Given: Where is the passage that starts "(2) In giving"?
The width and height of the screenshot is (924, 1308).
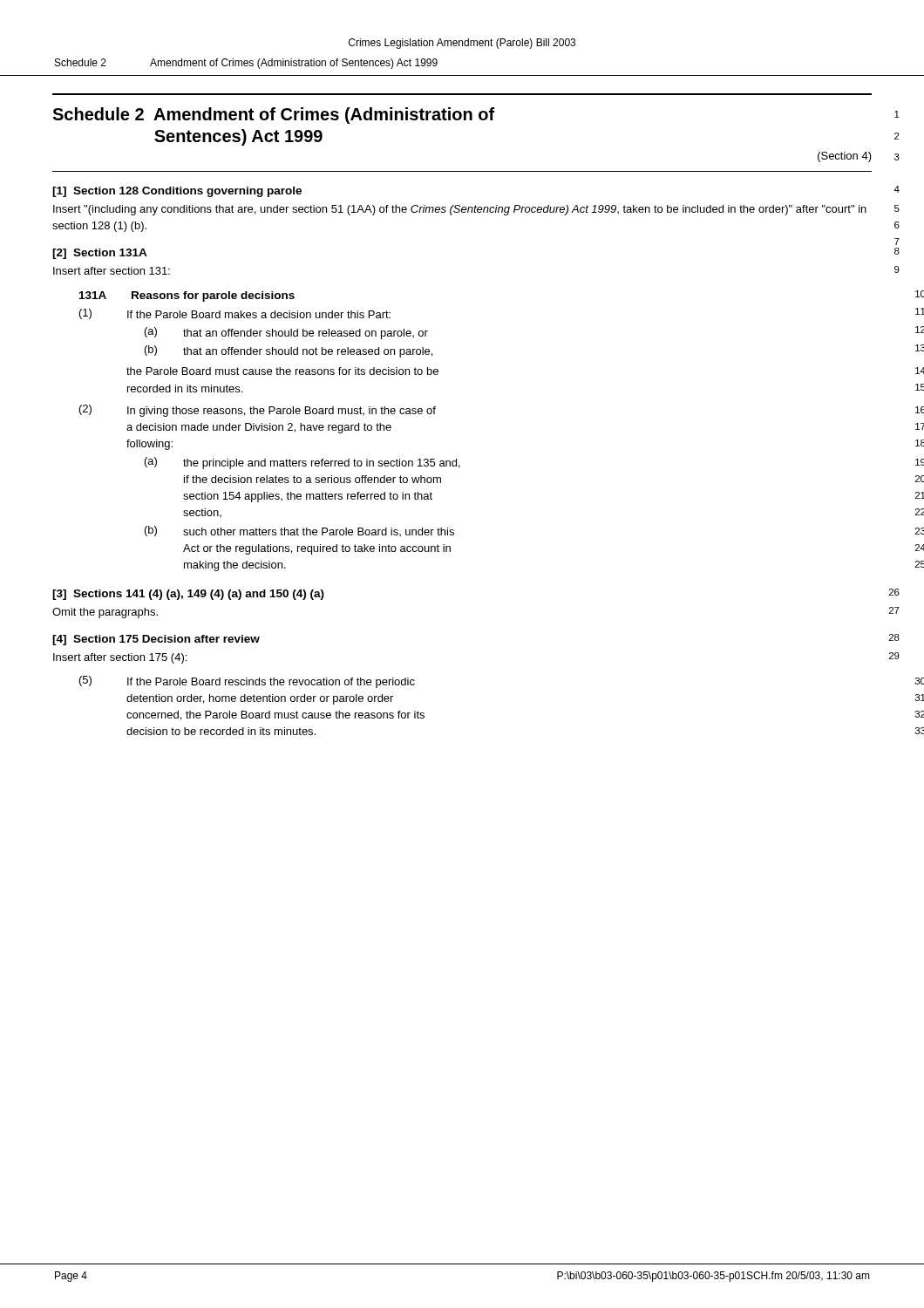Looking at the screenshot, I should [258, 411].
